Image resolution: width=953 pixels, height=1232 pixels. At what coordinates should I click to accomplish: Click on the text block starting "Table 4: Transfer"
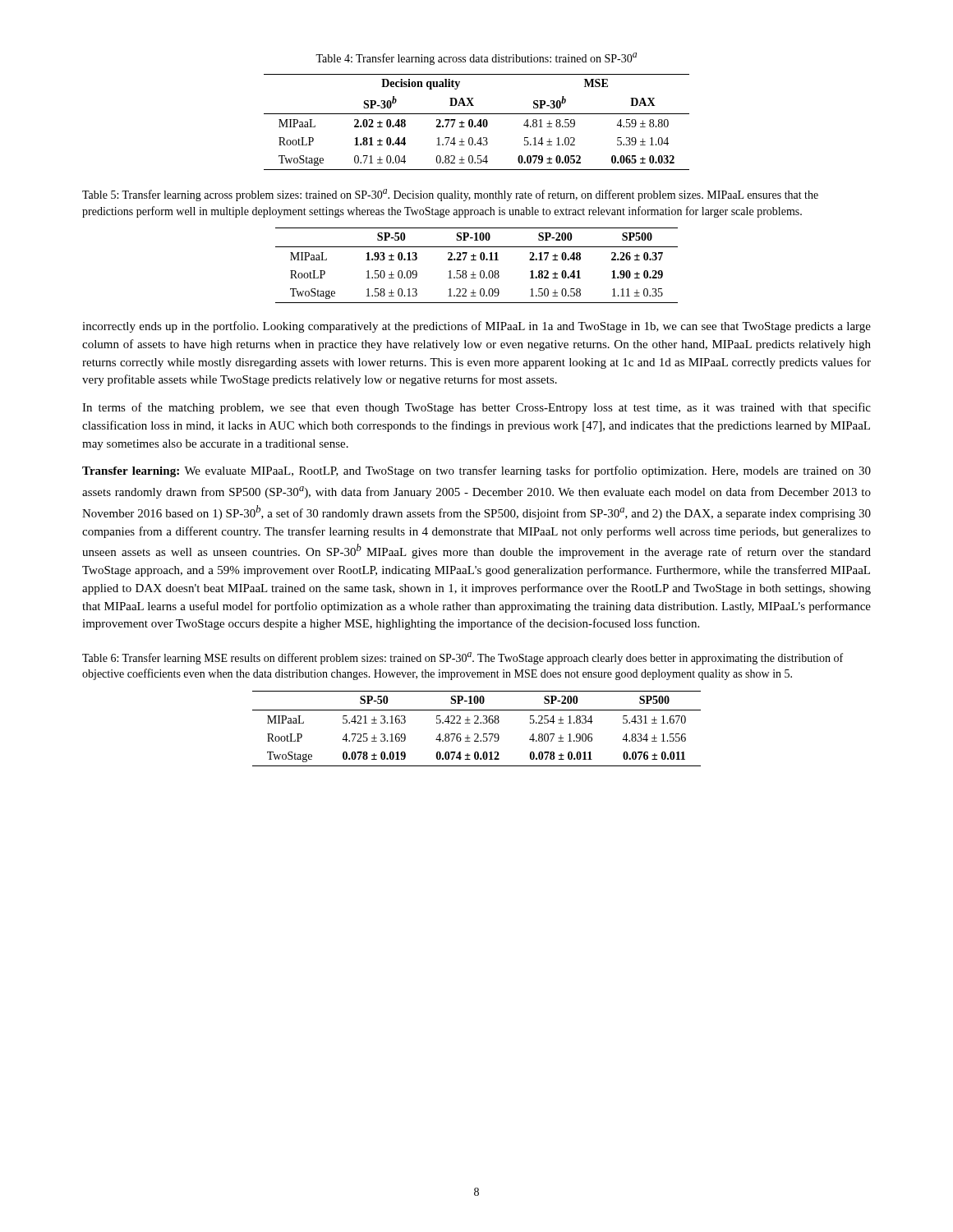click(x=476, y=57)
